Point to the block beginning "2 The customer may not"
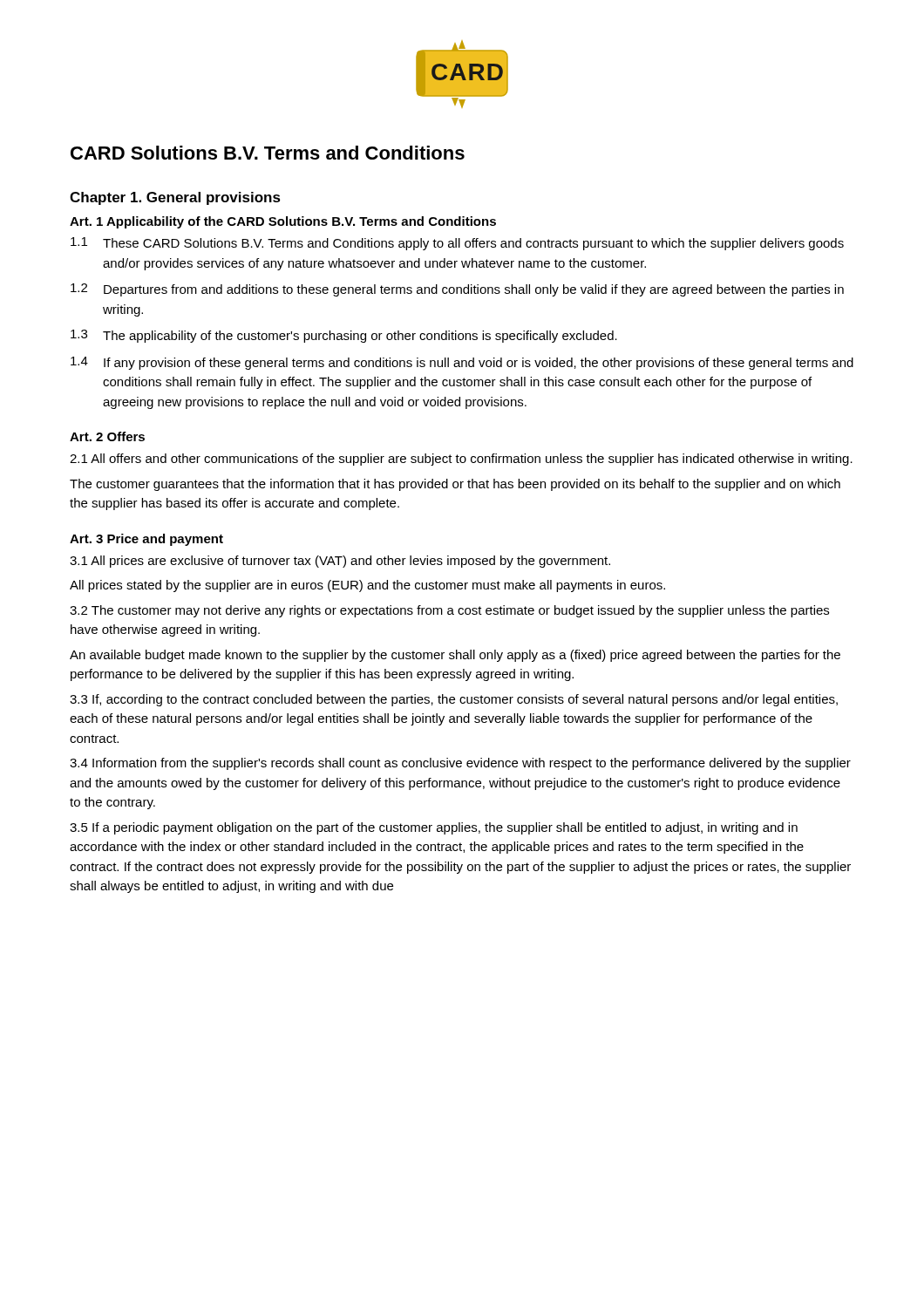The width and height of the screenshot is (924, 1308). click(x=450, y=619)
